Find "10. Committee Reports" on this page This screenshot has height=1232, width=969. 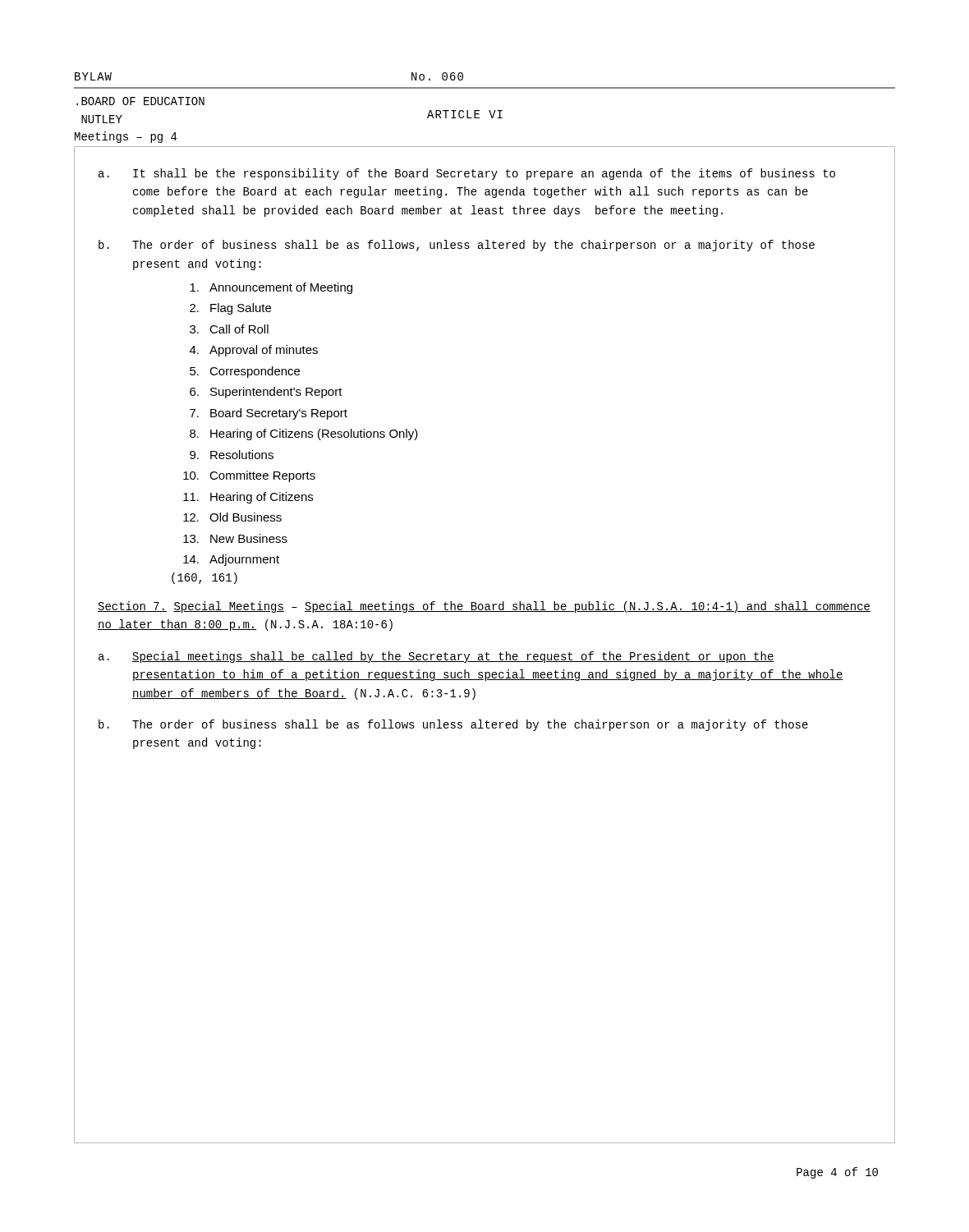(x=243, y=476)
